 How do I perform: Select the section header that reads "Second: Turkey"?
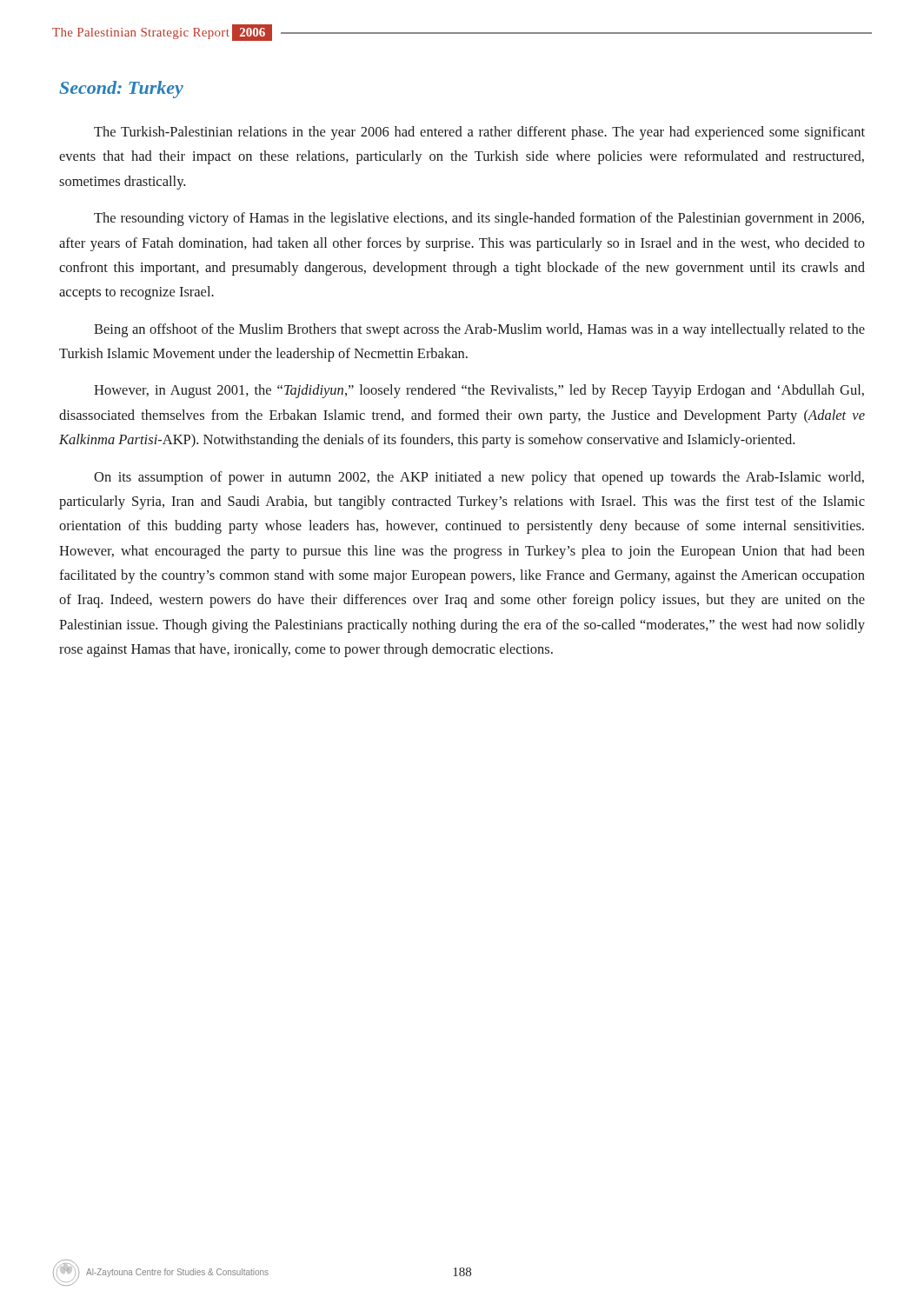[x=121, y=87]
